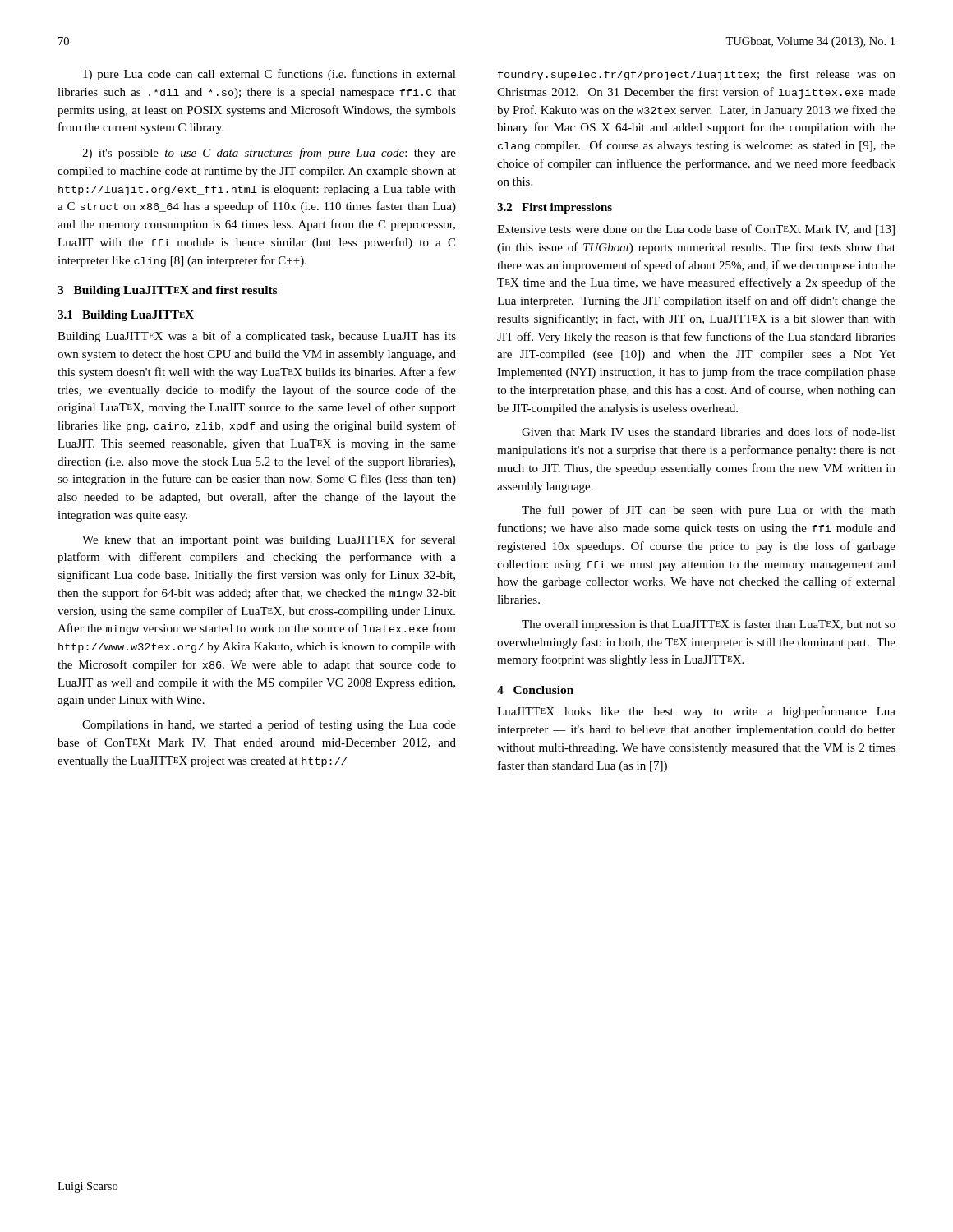The height and width of the screenshot is (1232, 953).
Task: Locate the block starting "Extensive tests were done on the"
Action: click(x=696, y=445)
